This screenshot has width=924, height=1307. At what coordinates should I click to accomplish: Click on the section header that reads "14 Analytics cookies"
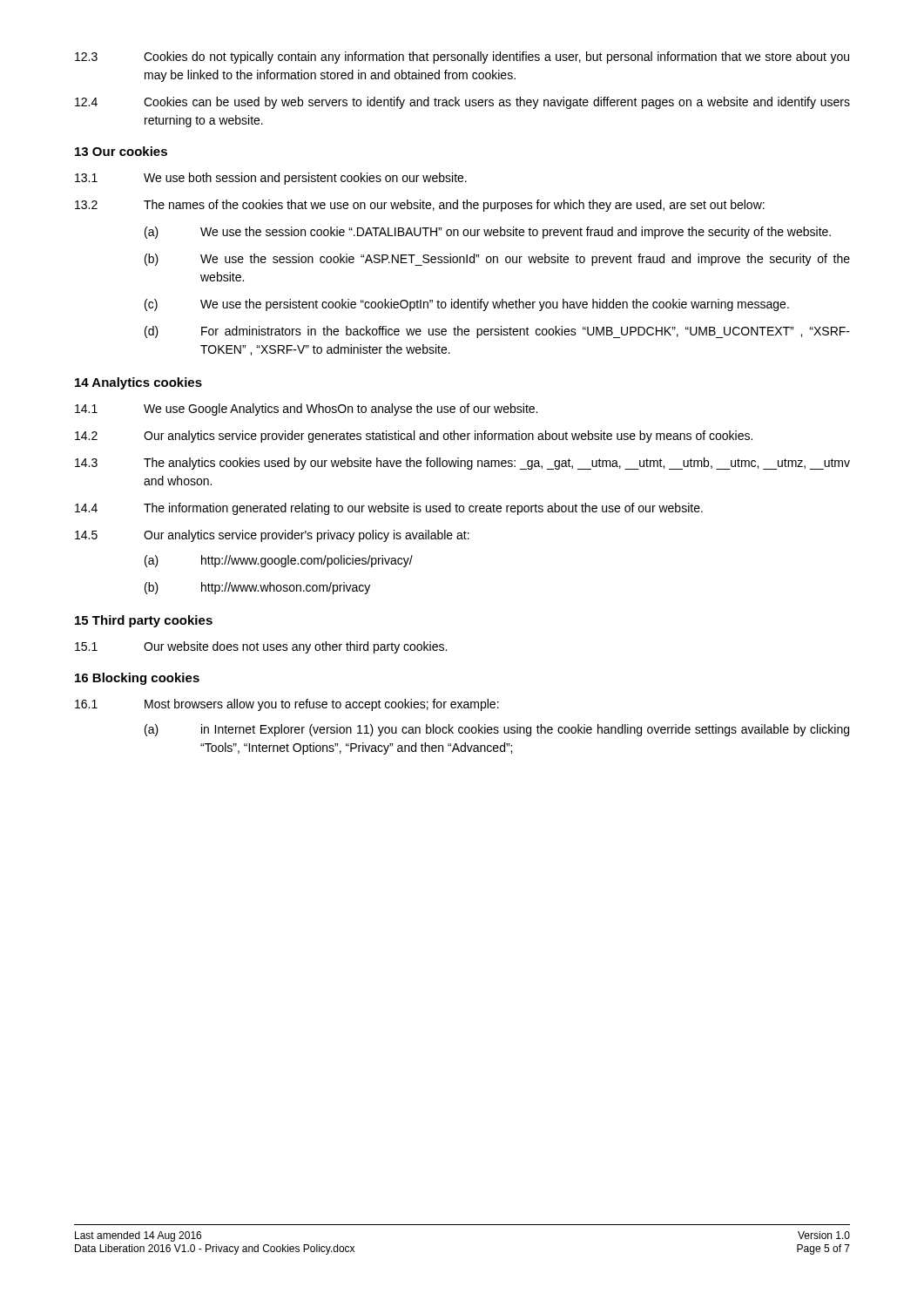pos(138,382)
